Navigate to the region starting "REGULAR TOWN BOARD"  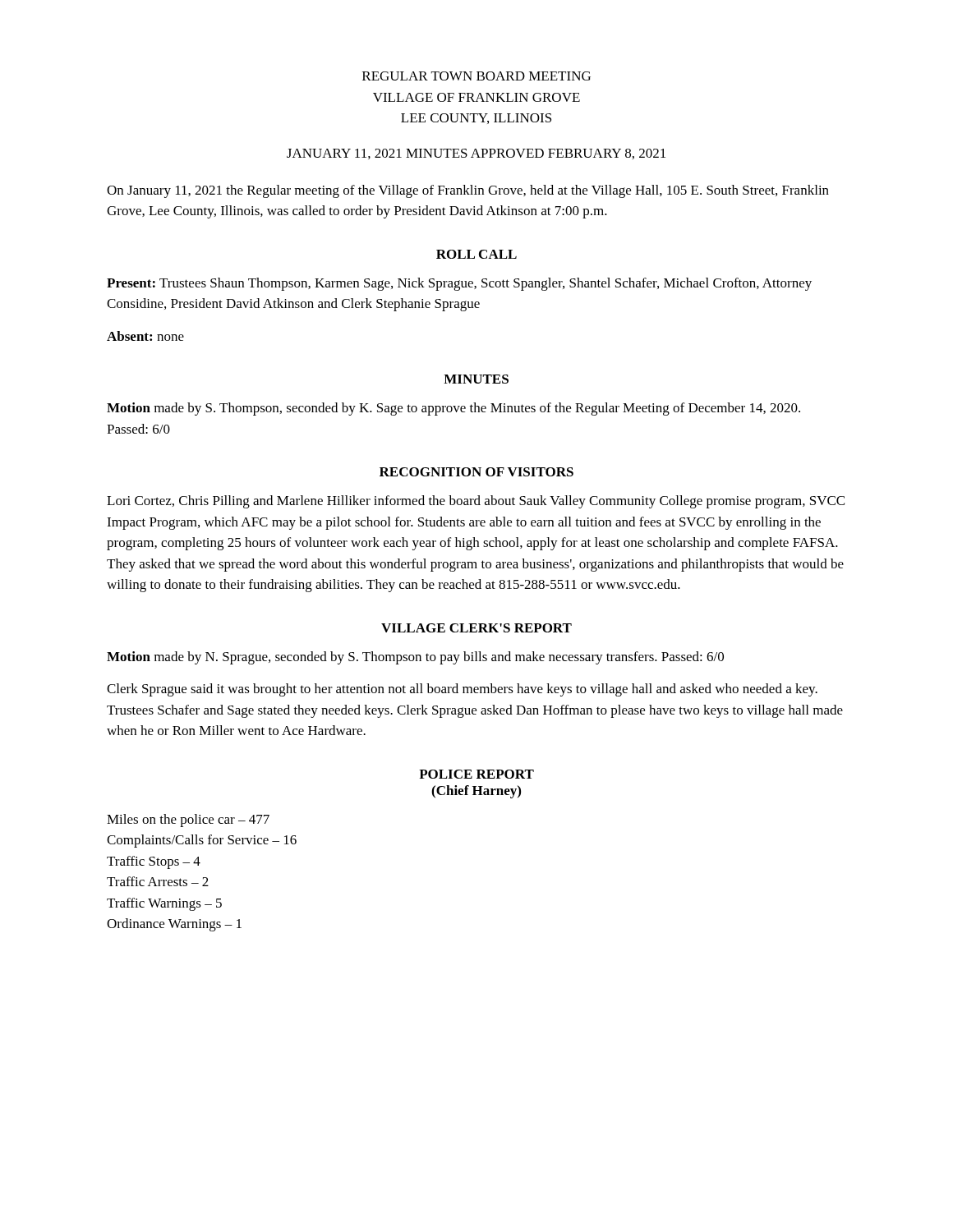(x=476, y=97)
